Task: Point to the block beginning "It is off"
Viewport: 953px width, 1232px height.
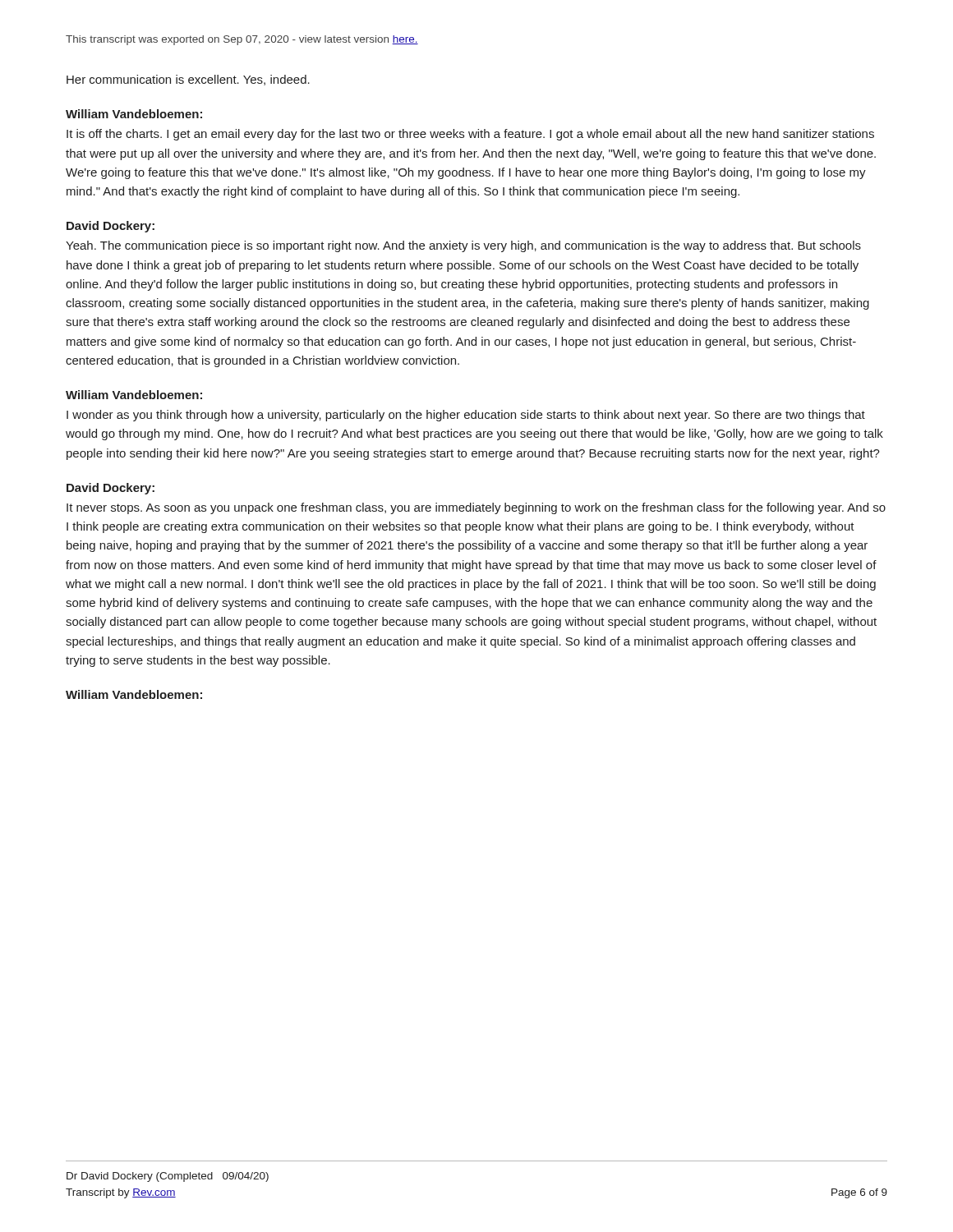Action: click(471, 162)
